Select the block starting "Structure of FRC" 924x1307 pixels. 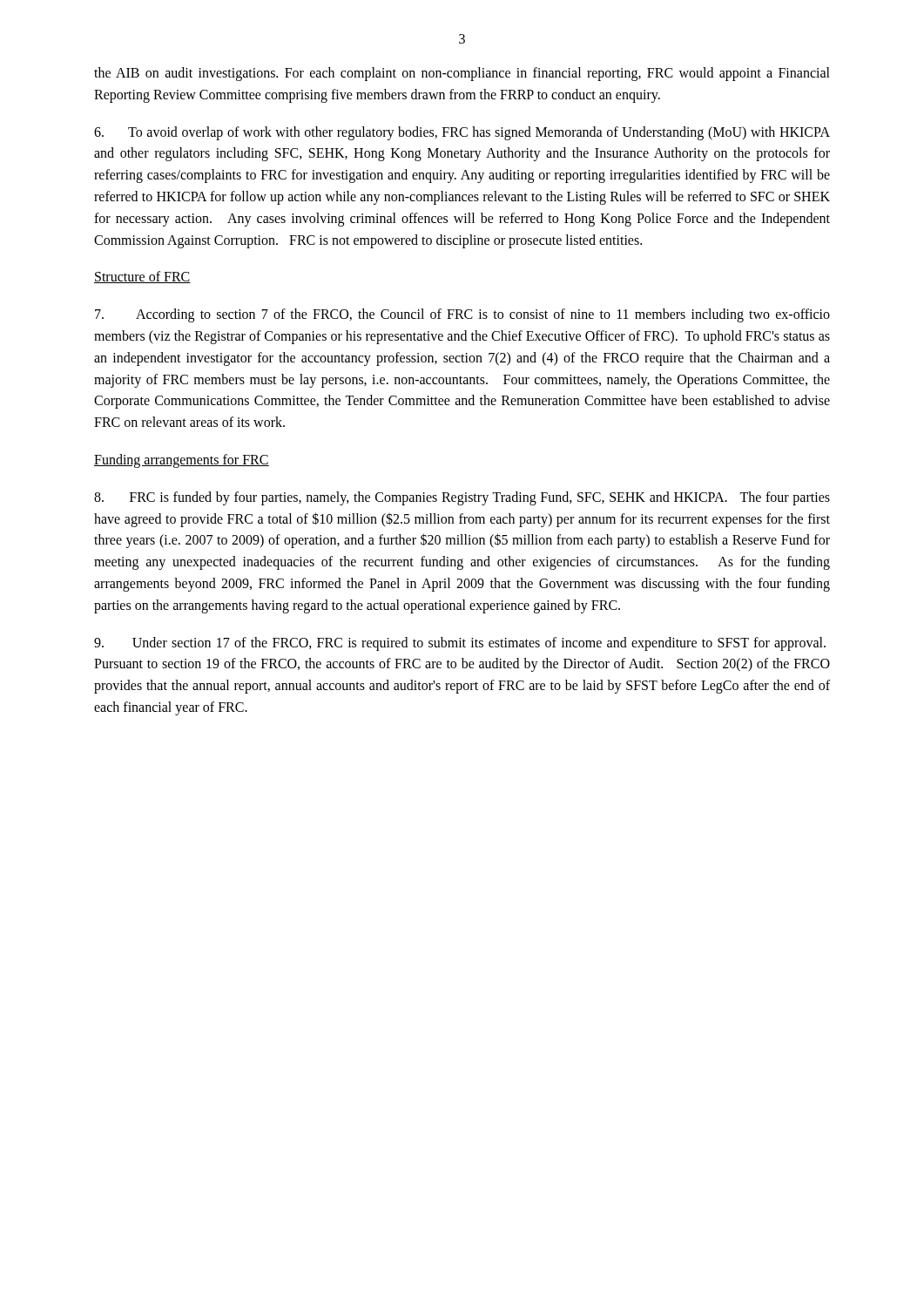pyautogui.click(x=142, y=277)
